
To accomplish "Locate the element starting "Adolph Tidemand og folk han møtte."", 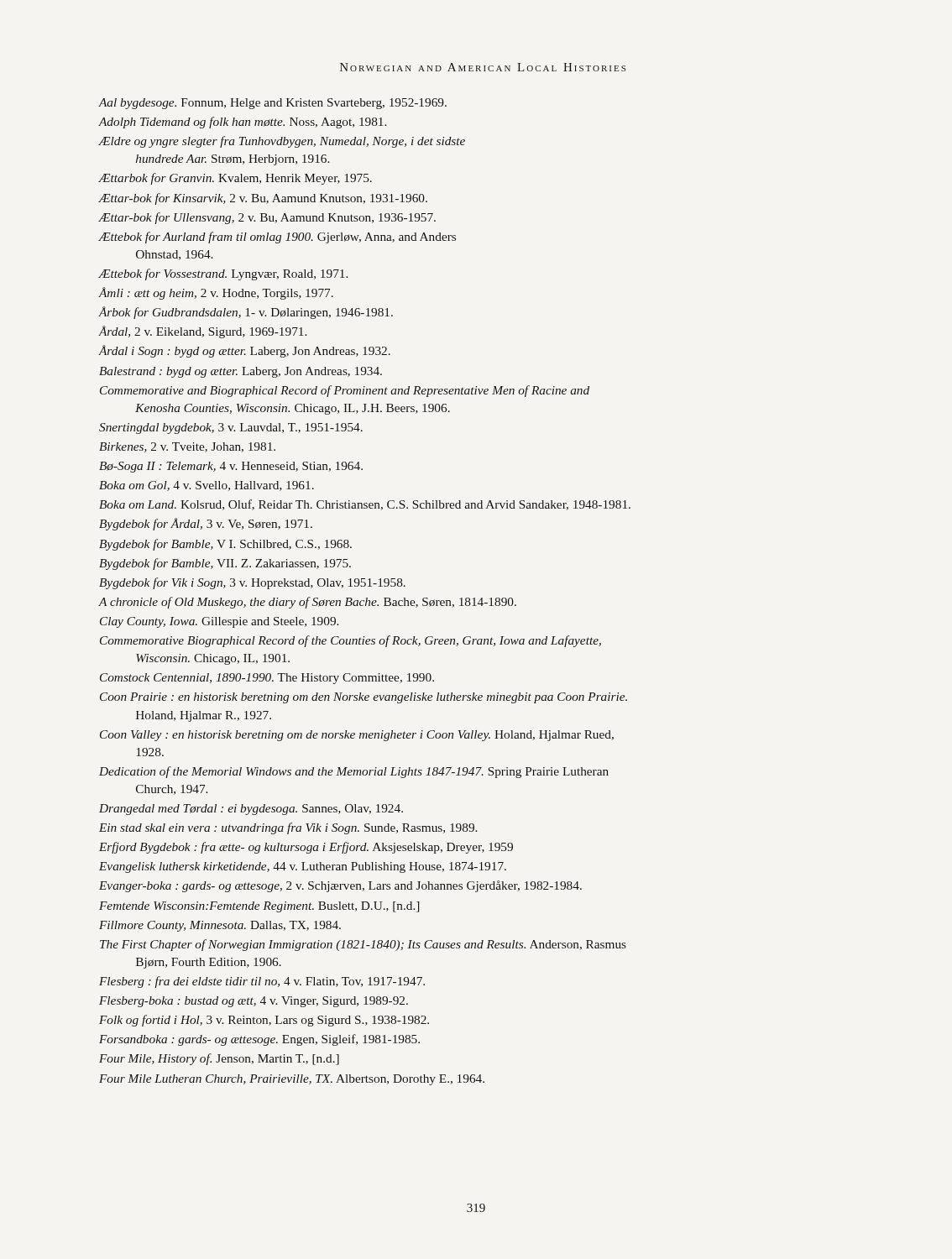I will (x=243, y=121).
